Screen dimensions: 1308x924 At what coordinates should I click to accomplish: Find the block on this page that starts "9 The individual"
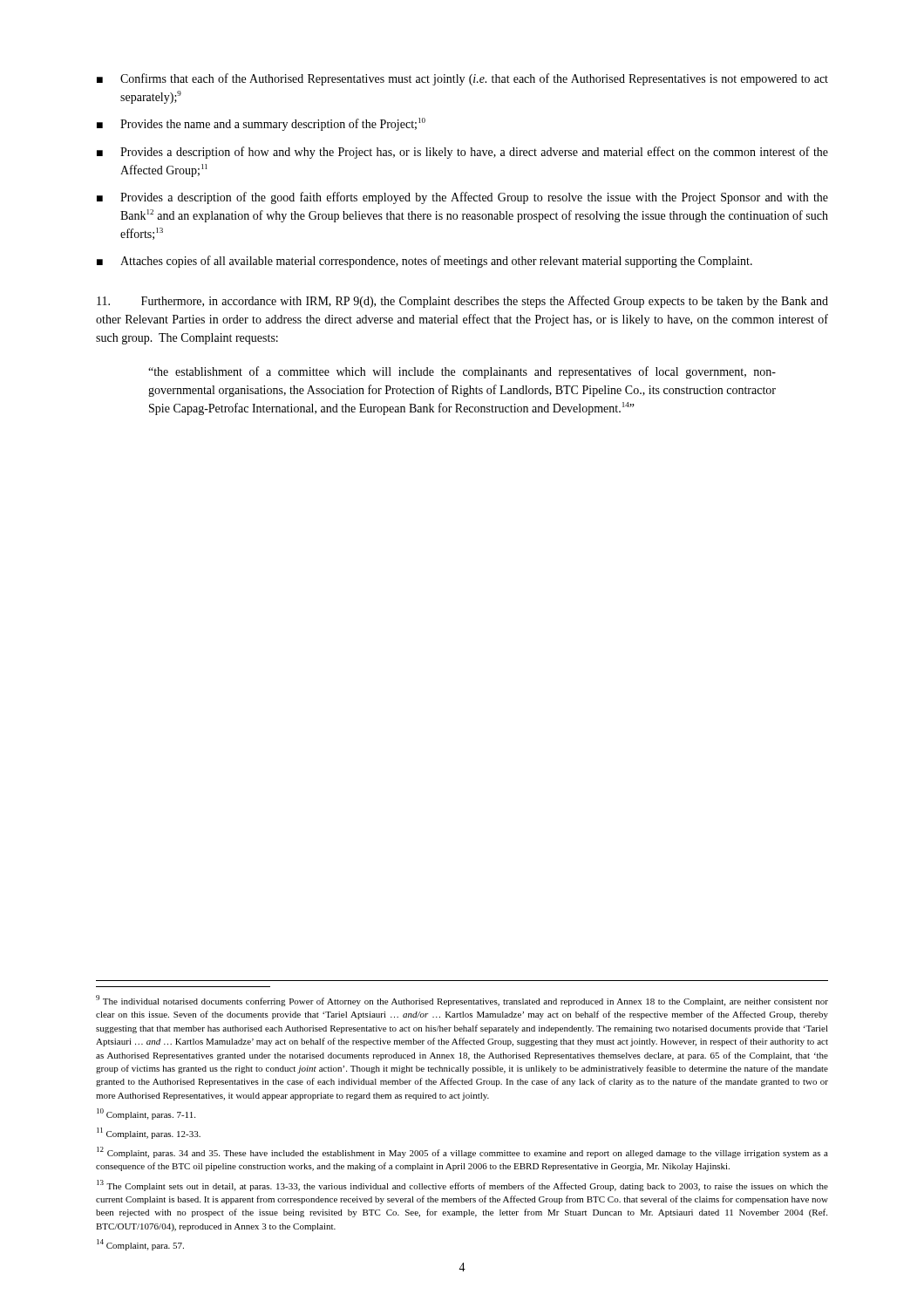tap(462, 1047)
